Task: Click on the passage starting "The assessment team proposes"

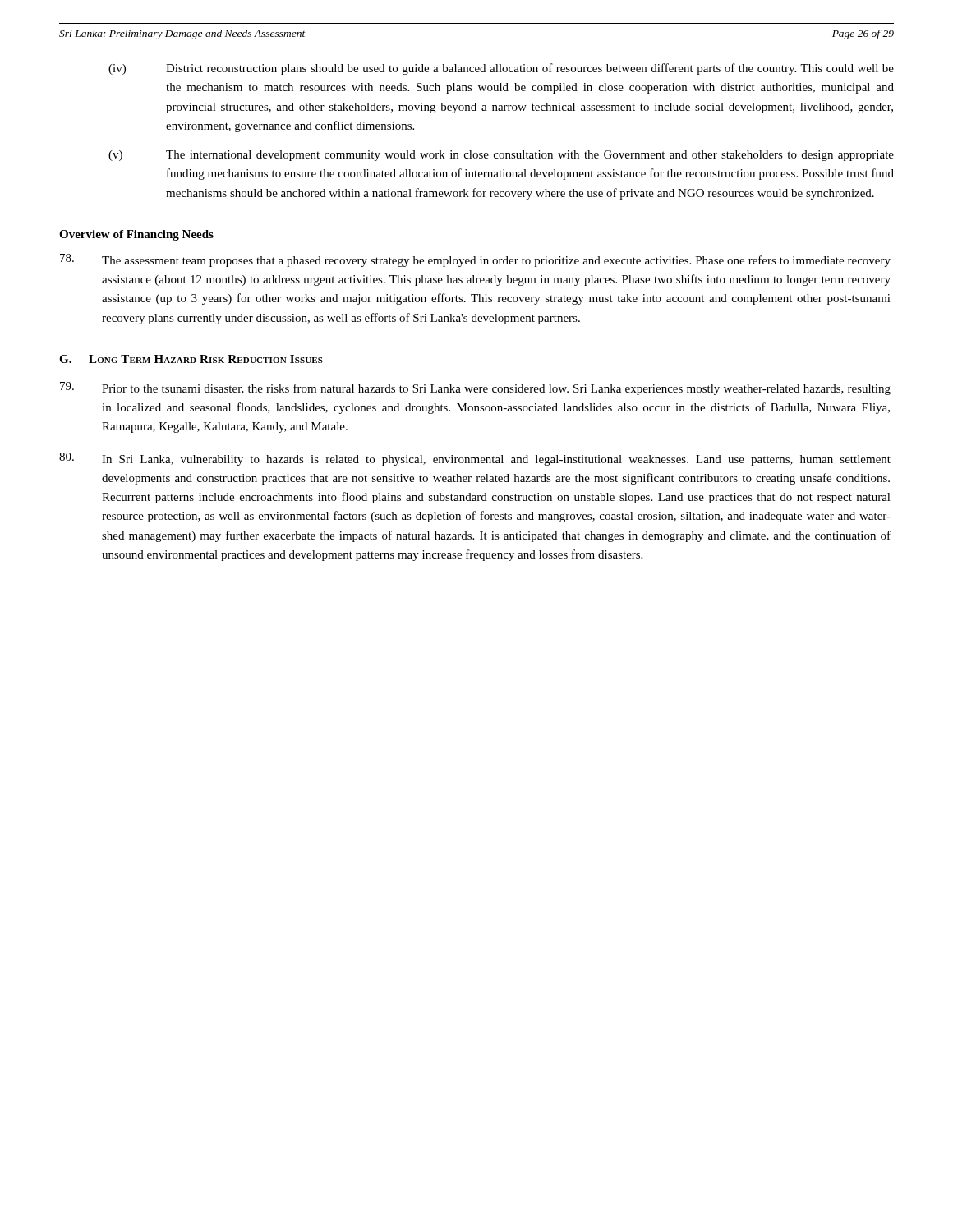Action: [x=475, y=289]
